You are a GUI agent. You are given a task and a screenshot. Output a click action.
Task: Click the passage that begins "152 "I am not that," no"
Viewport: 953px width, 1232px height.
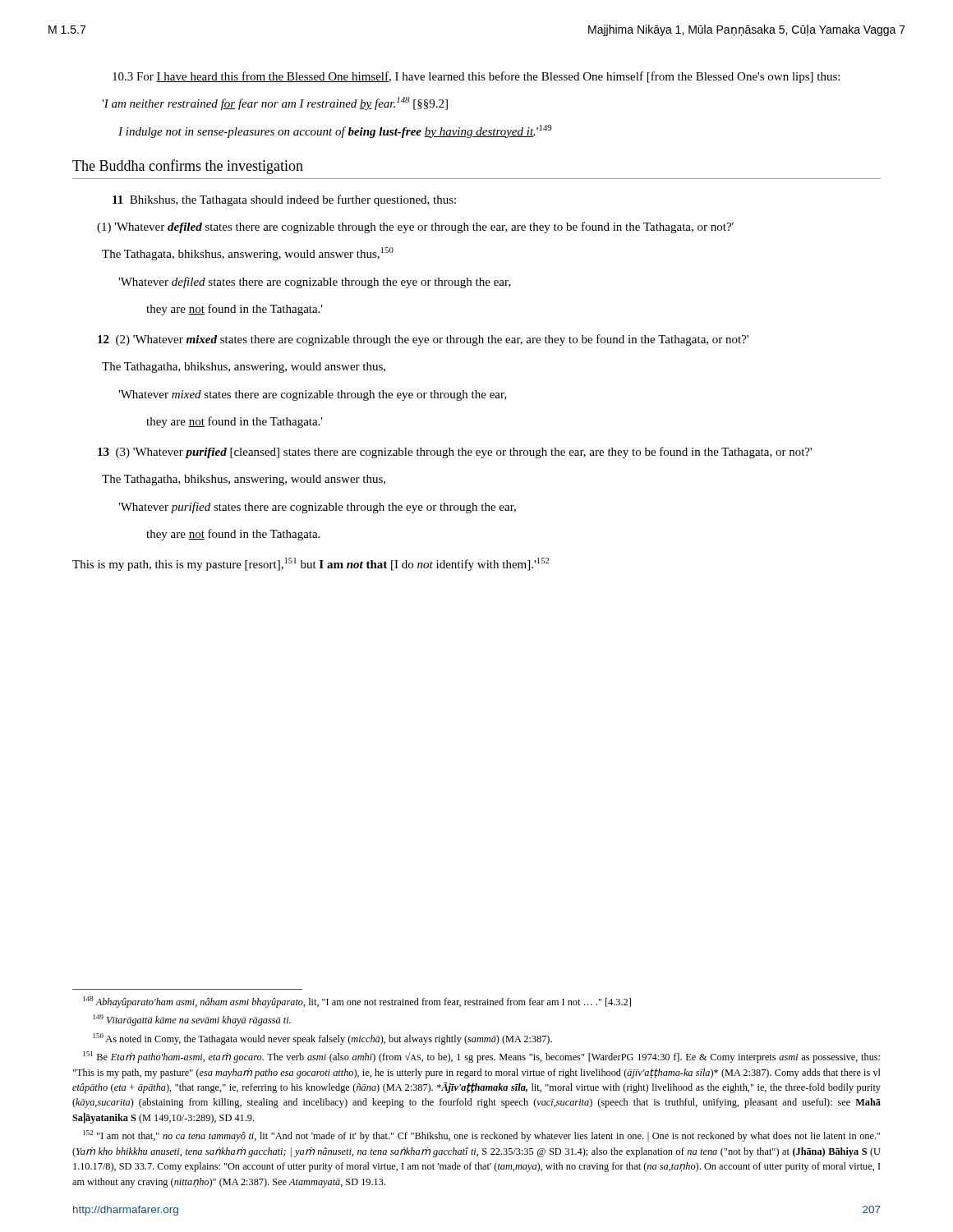click(x=476, y=1158)
